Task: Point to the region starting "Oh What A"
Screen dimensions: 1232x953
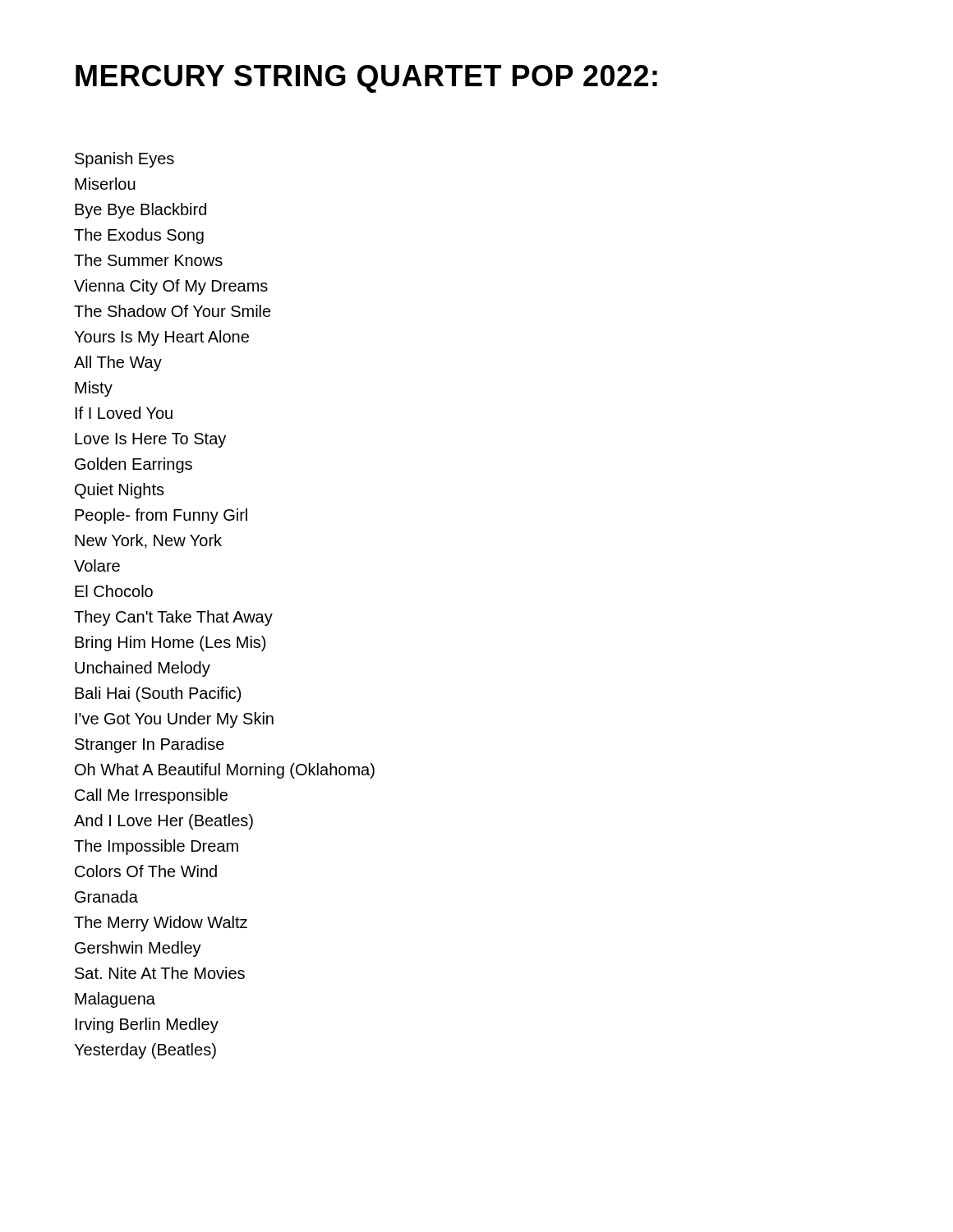Action: pyautogui.click(x=225, y=770)
